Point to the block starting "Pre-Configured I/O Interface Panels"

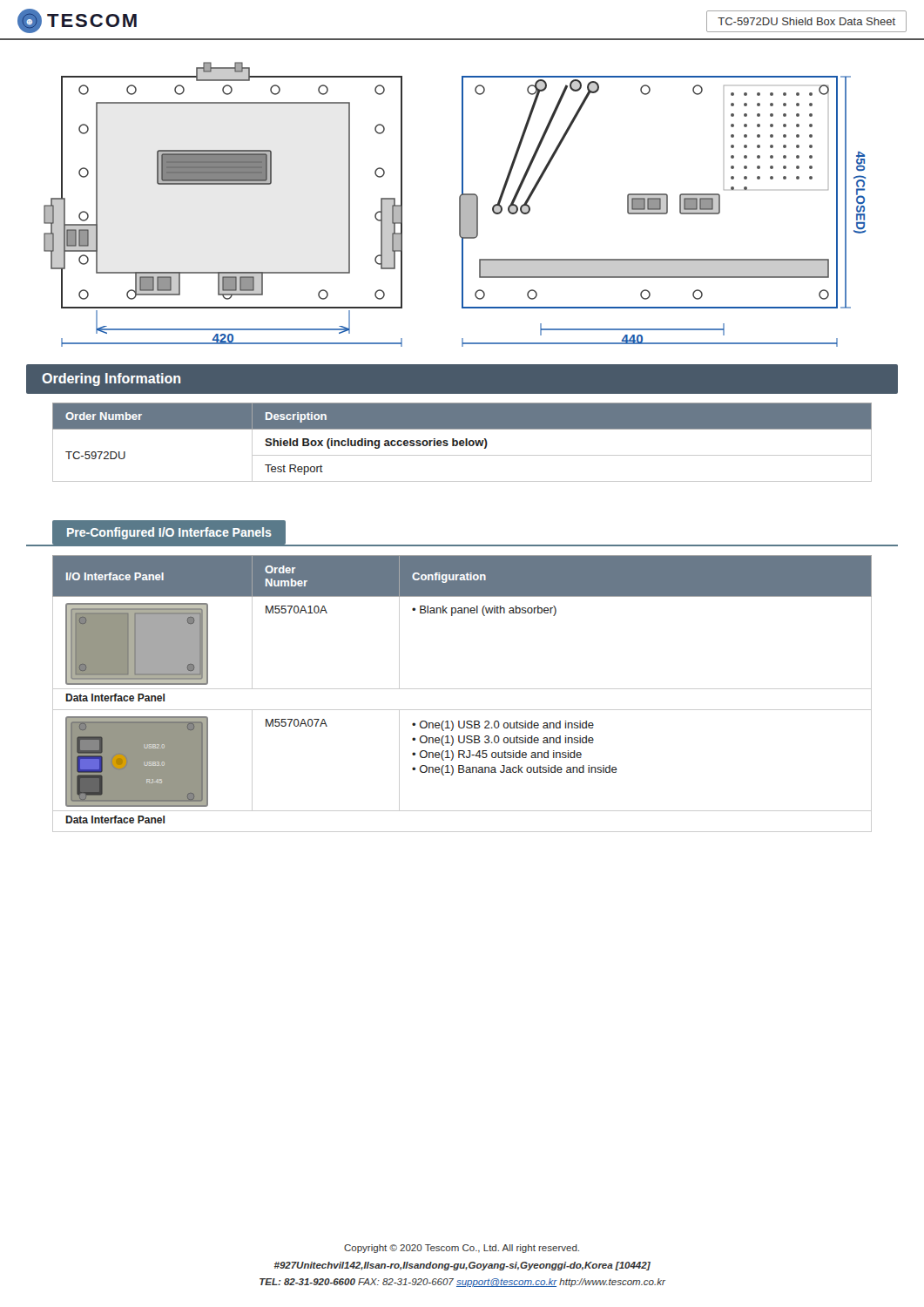click(x=169, y=532)
